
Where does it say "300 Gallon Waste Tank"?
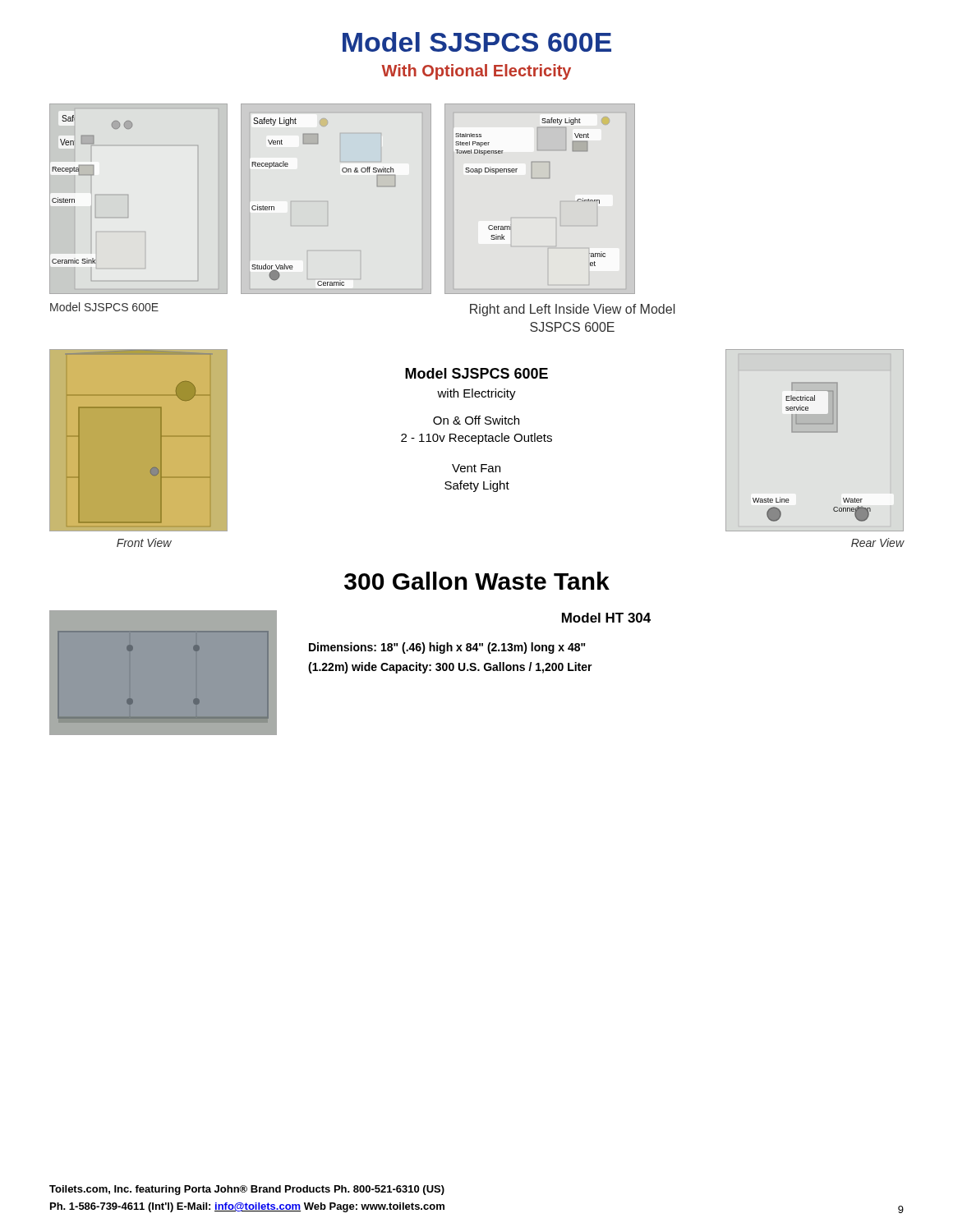(476, 581)
